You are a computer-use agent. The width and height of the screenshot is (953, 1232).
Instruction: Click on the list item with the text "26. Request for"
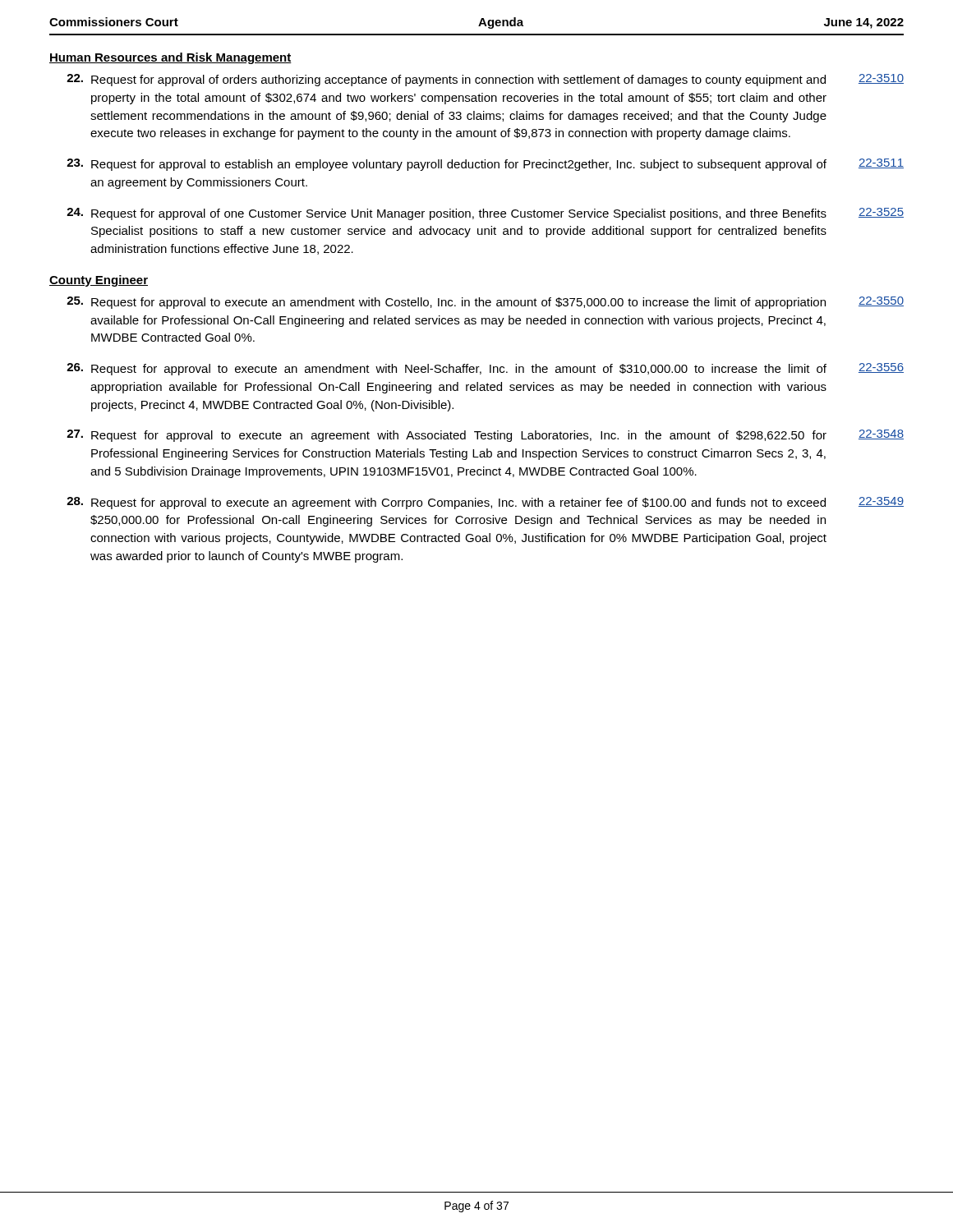[476, 387]
